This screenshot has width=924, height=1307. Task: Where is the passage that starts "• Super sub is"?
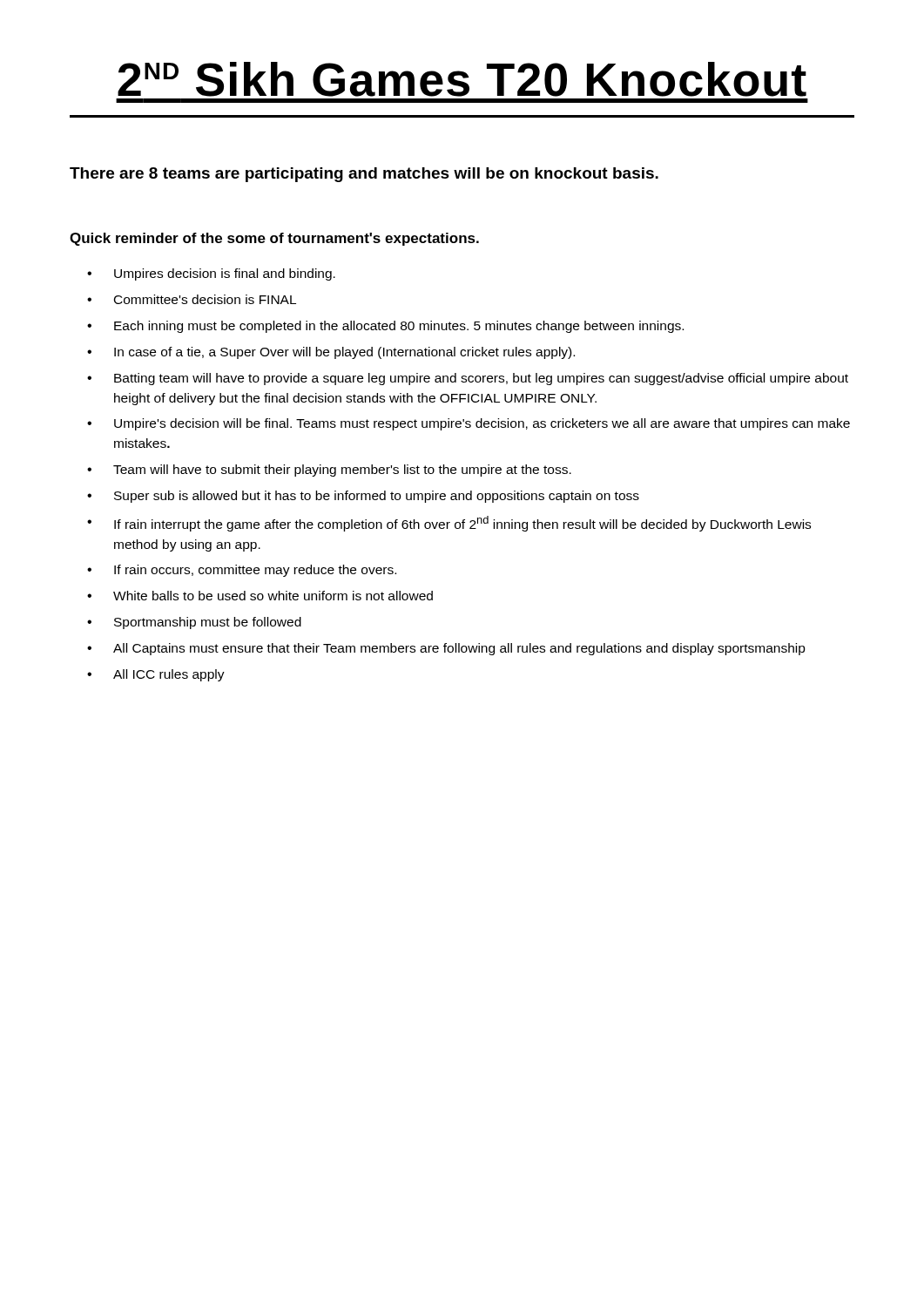471,495
